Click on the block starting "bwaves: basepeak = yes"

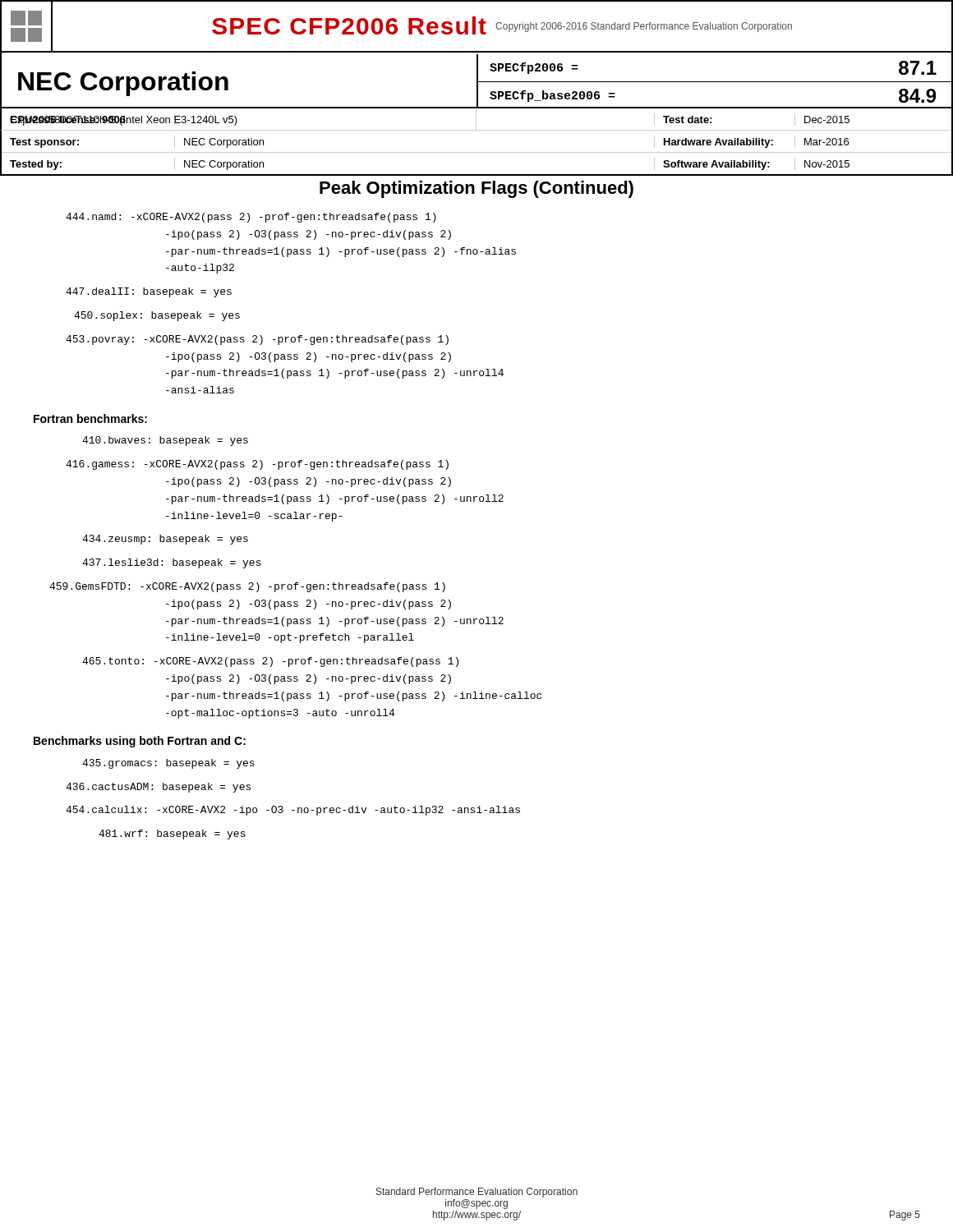(165, 441)
